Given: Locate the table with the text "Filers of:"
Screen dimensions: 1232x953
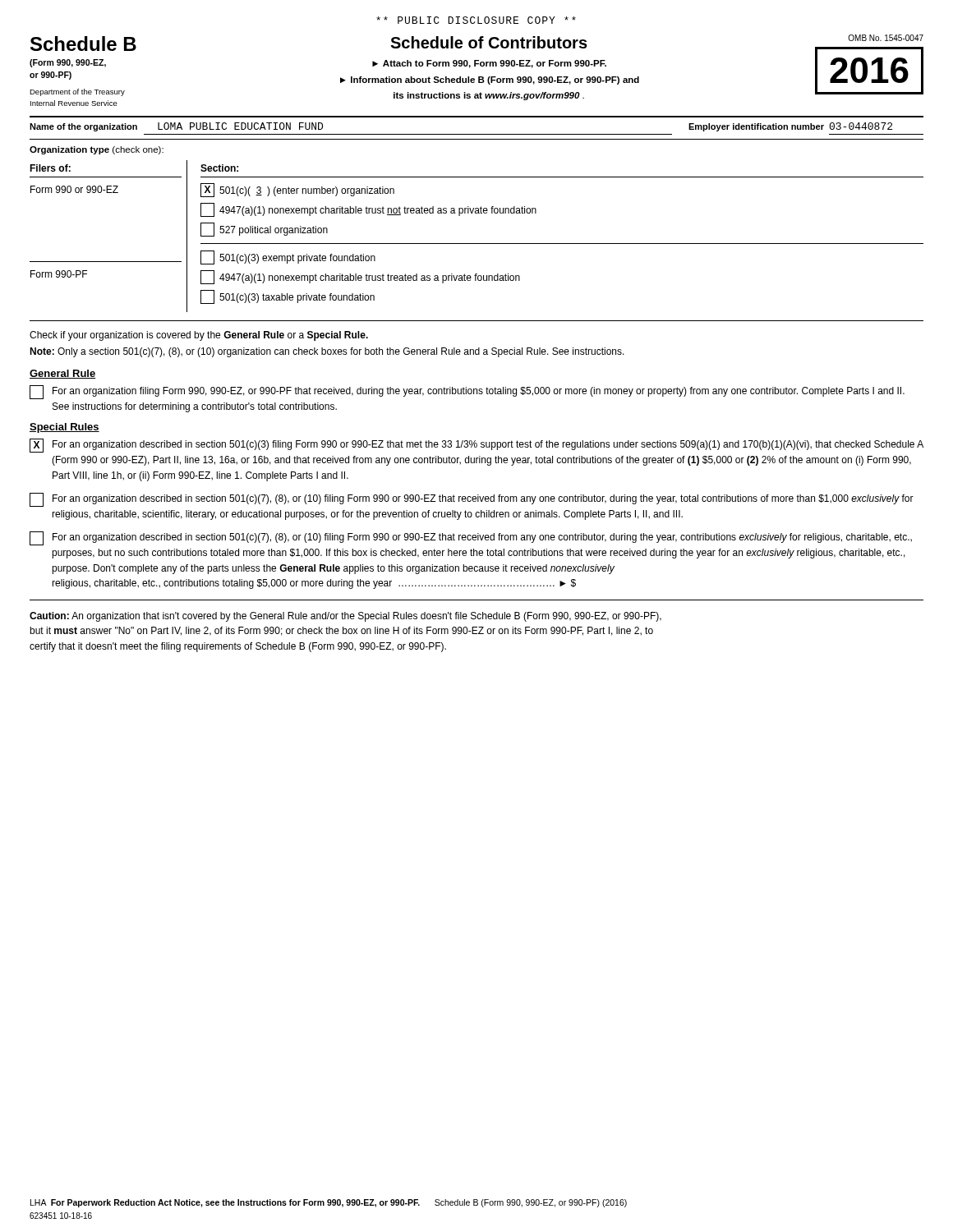Looking at the screenshot, I should pyautogui.click(x=476, y=236).
